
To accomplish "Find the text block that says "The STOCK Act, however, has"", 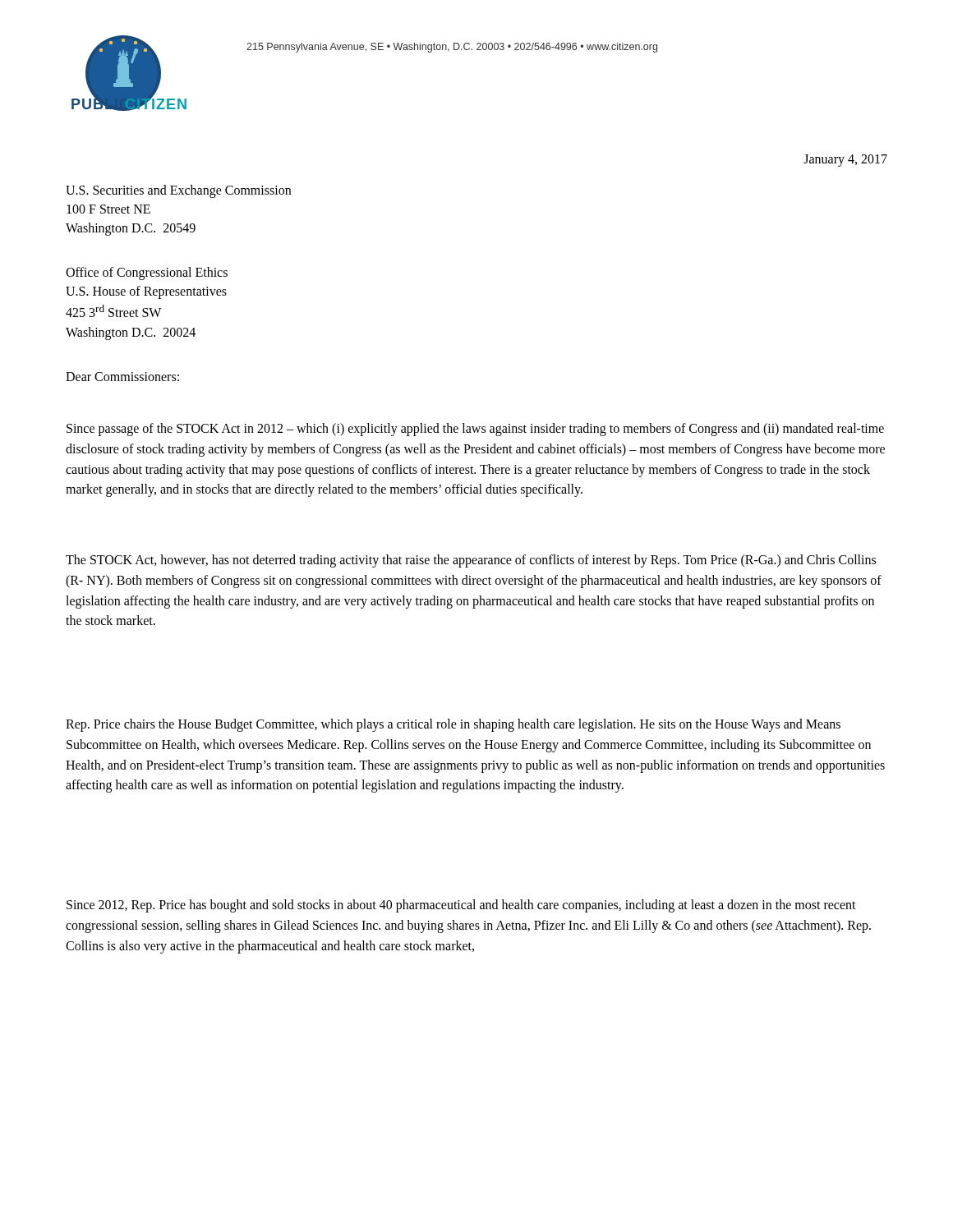I will (473, 590).
